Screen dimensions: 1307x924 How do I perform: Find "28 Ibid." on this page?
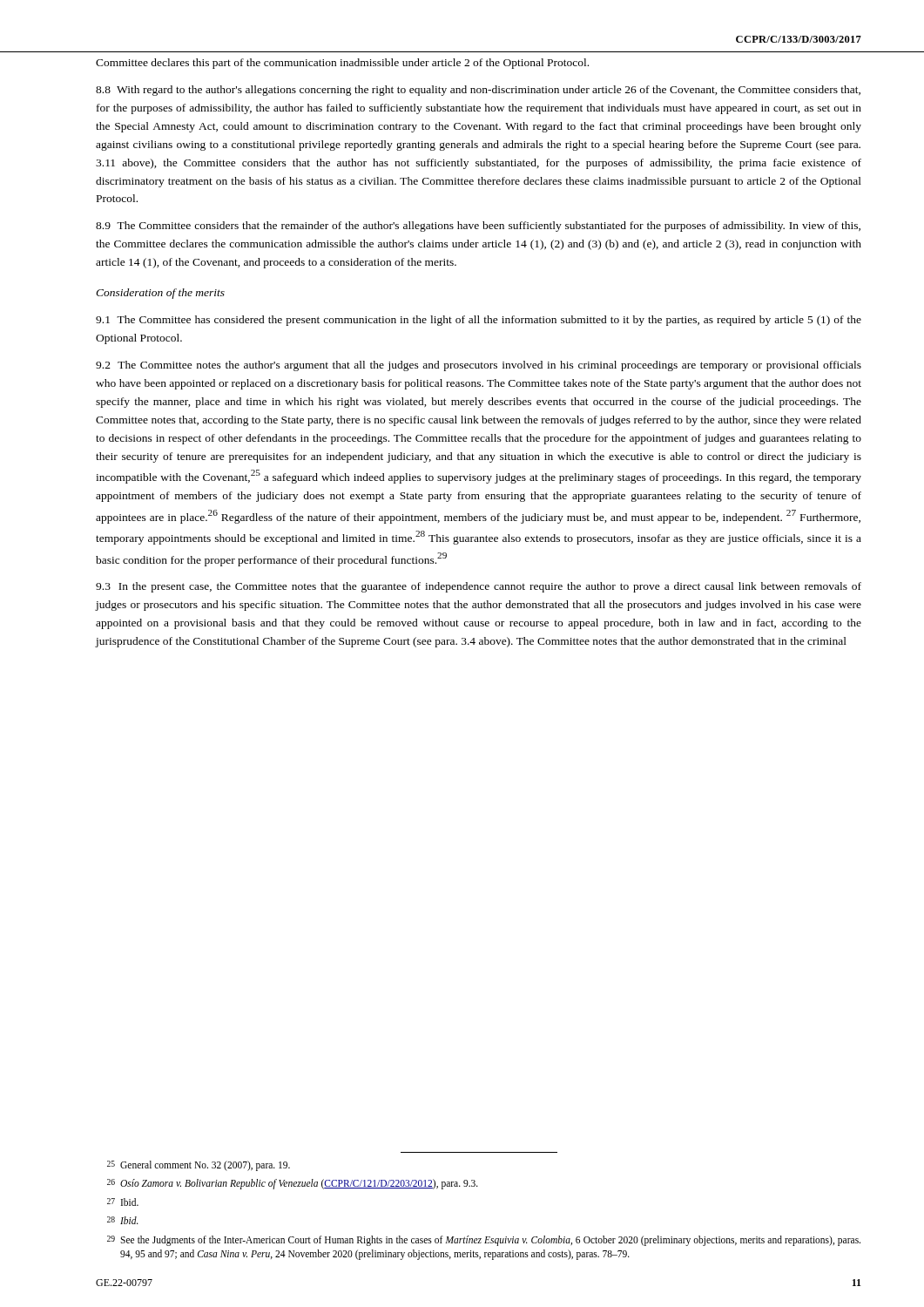point(123,1220)
